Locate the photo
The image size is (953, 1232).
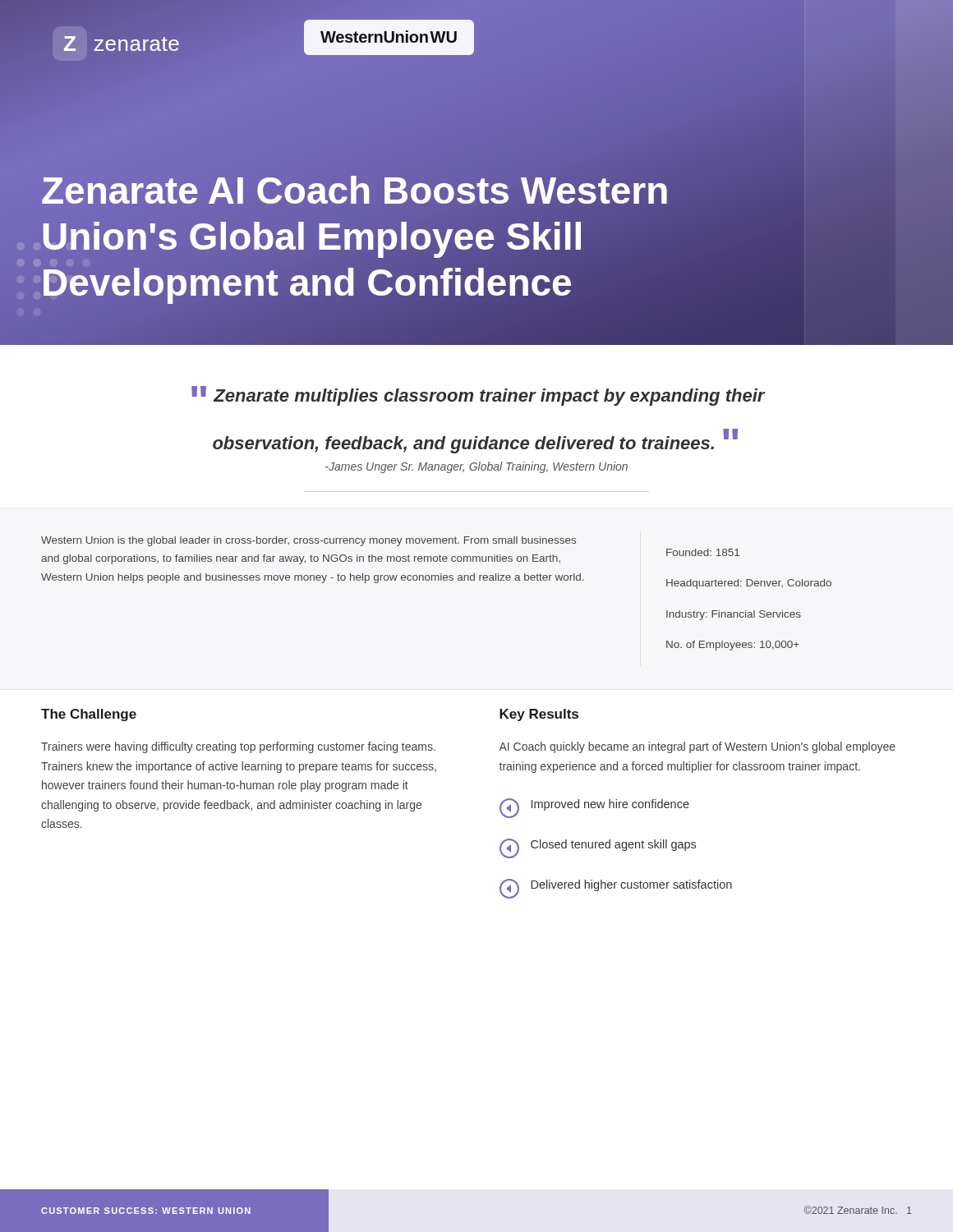point(476,172)
